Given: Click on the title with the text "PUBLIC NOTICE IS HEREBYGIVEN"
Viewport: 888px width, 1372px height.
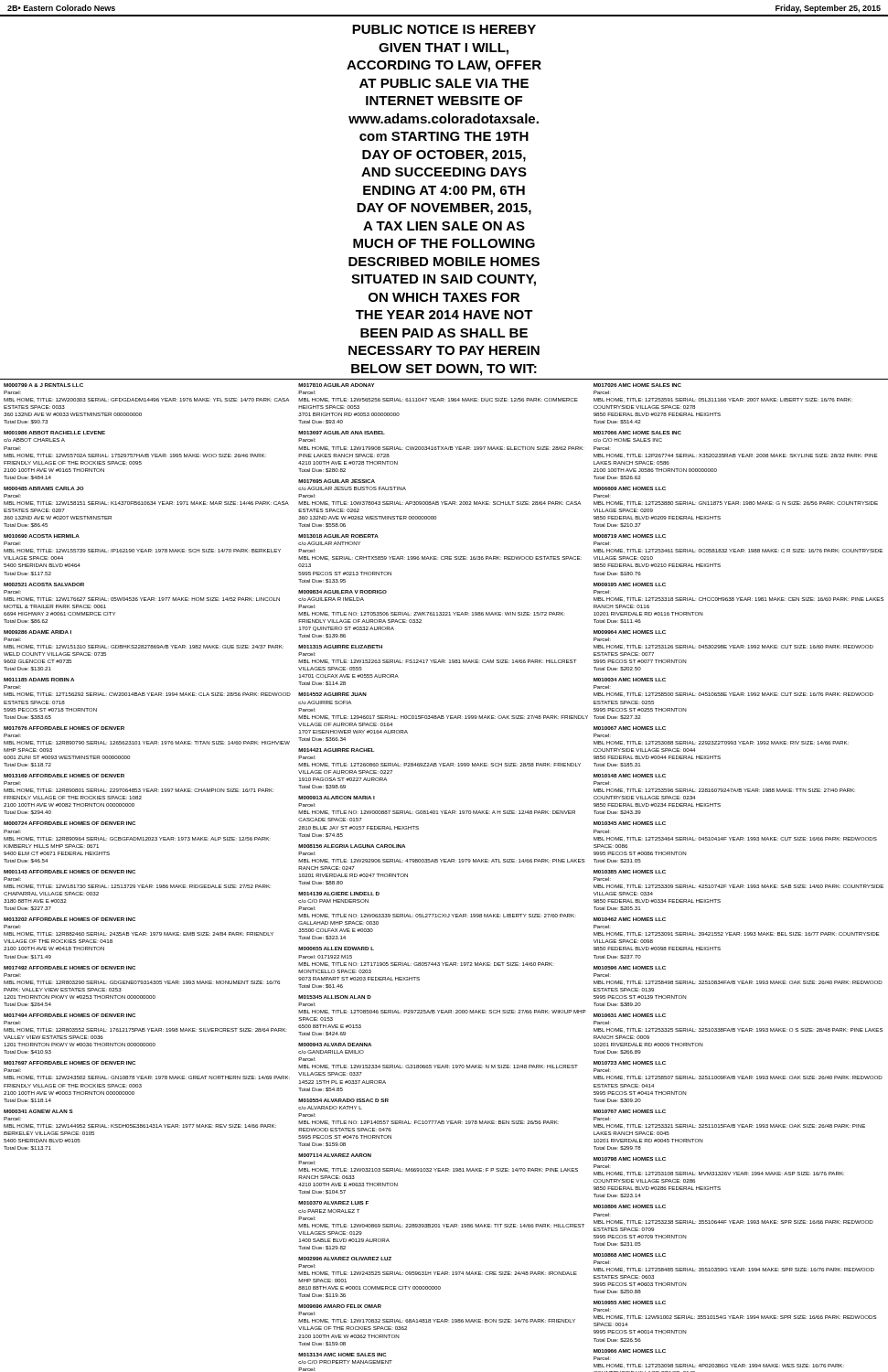Looking at the screenshot, I should pyautogui.click(x=444, y=199).
